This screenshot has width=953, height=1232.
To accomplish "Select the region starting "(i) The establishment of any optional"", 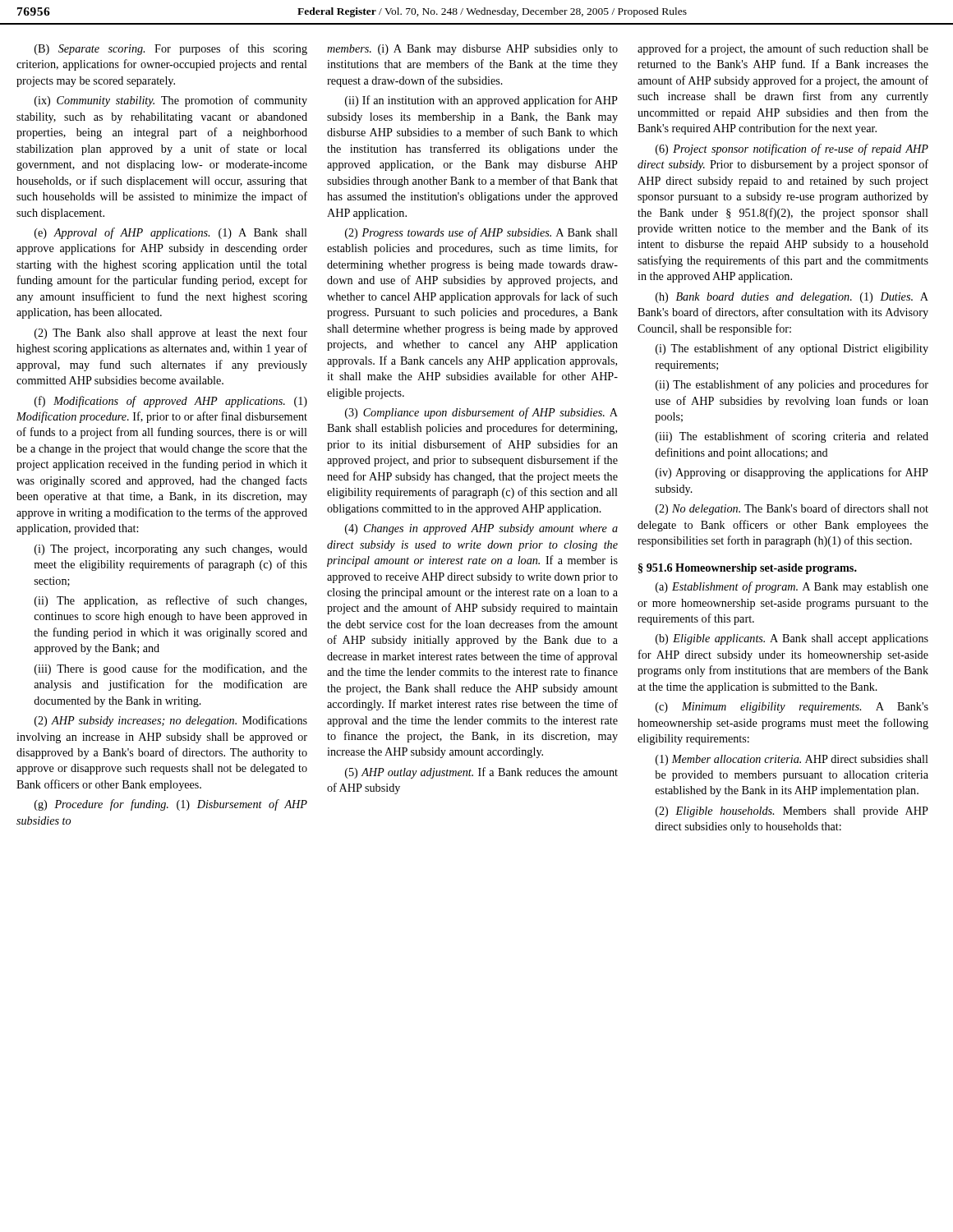I will (x=792, y=357).
